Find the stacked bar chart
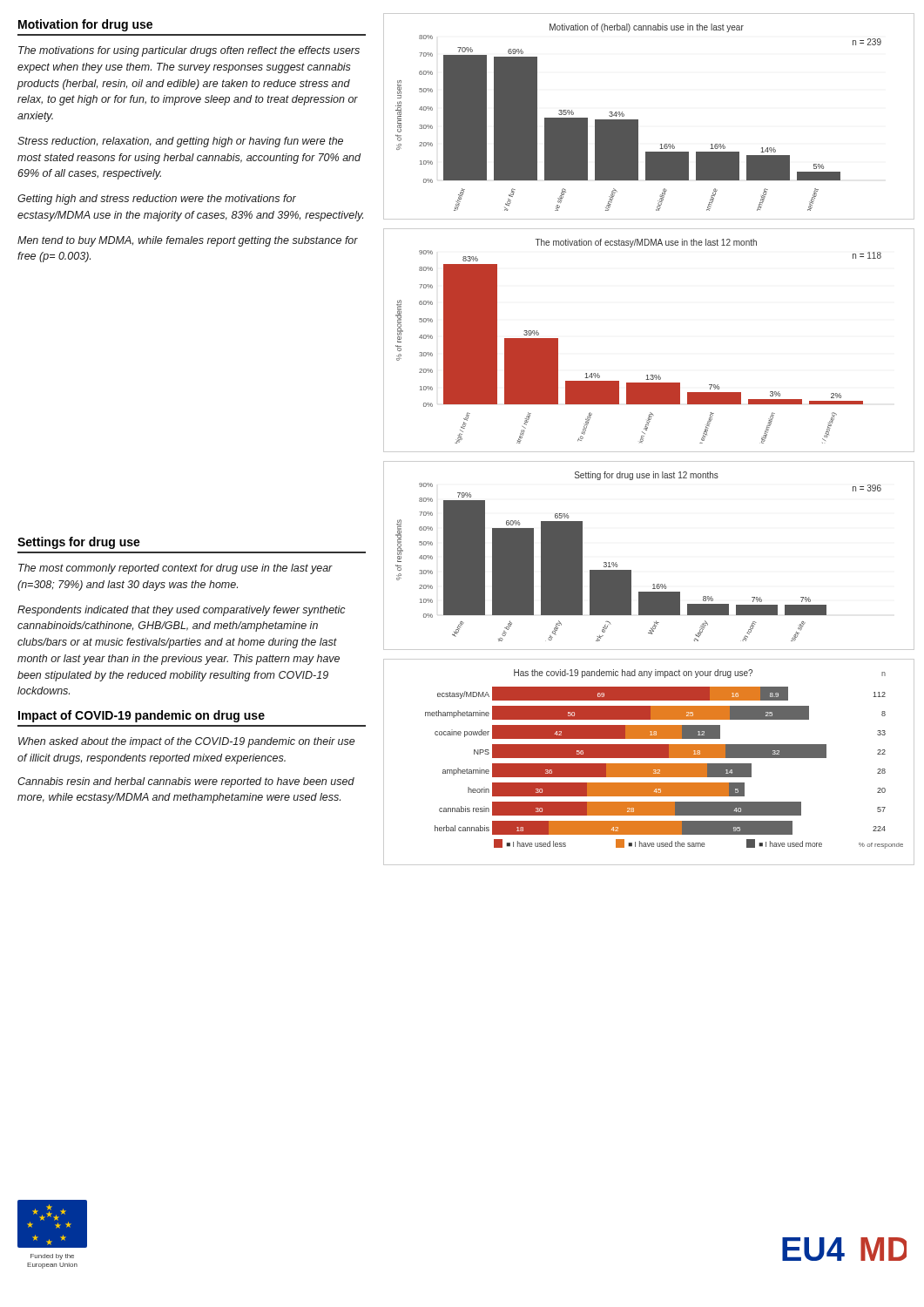The width and height of the screenshot is (924, 1307). (649, 762)
